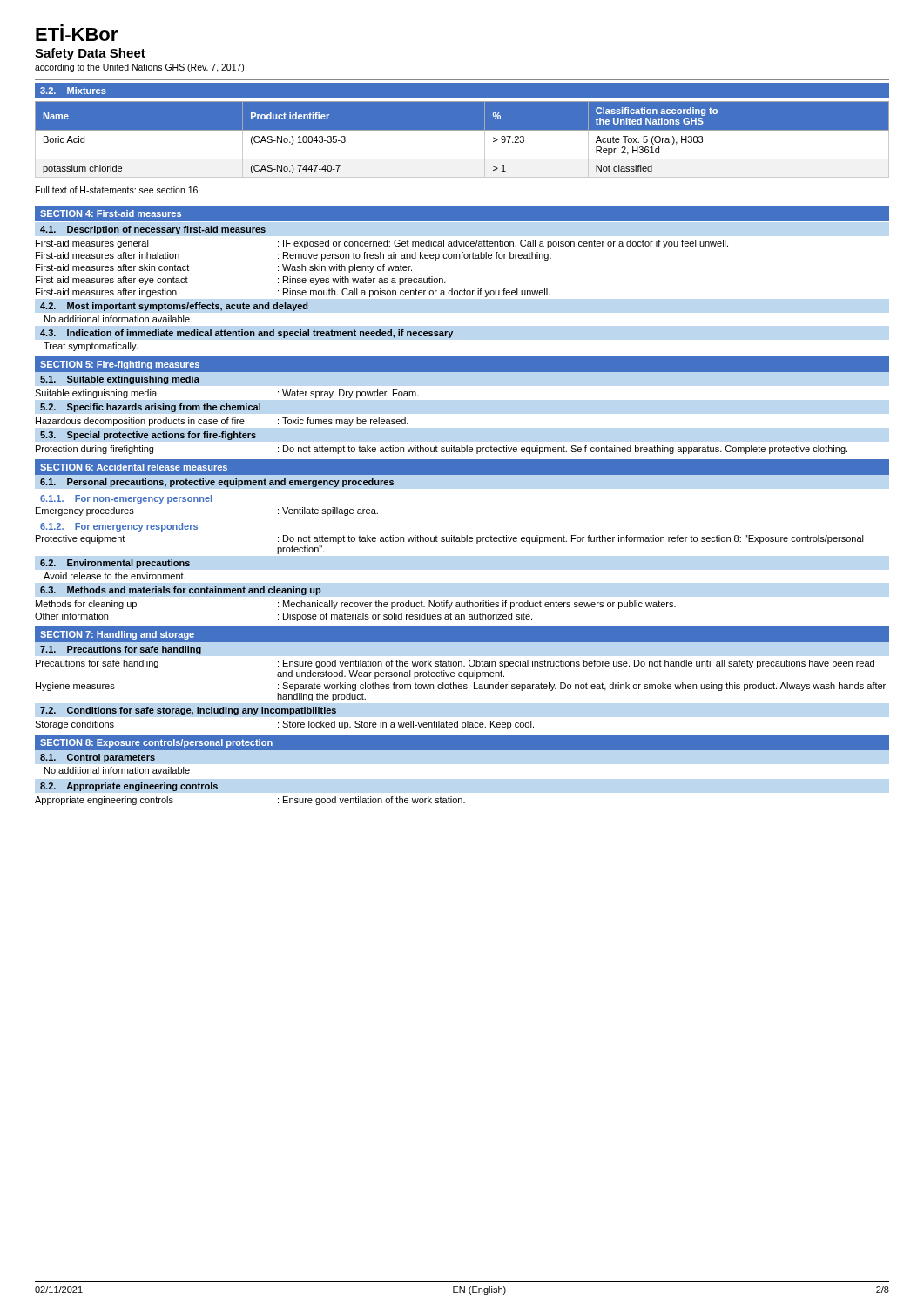Select the text starting "Protective equipment : Do not attempt to take"
This screenshot has width=924, height=1307.
(x=462, y=544)
